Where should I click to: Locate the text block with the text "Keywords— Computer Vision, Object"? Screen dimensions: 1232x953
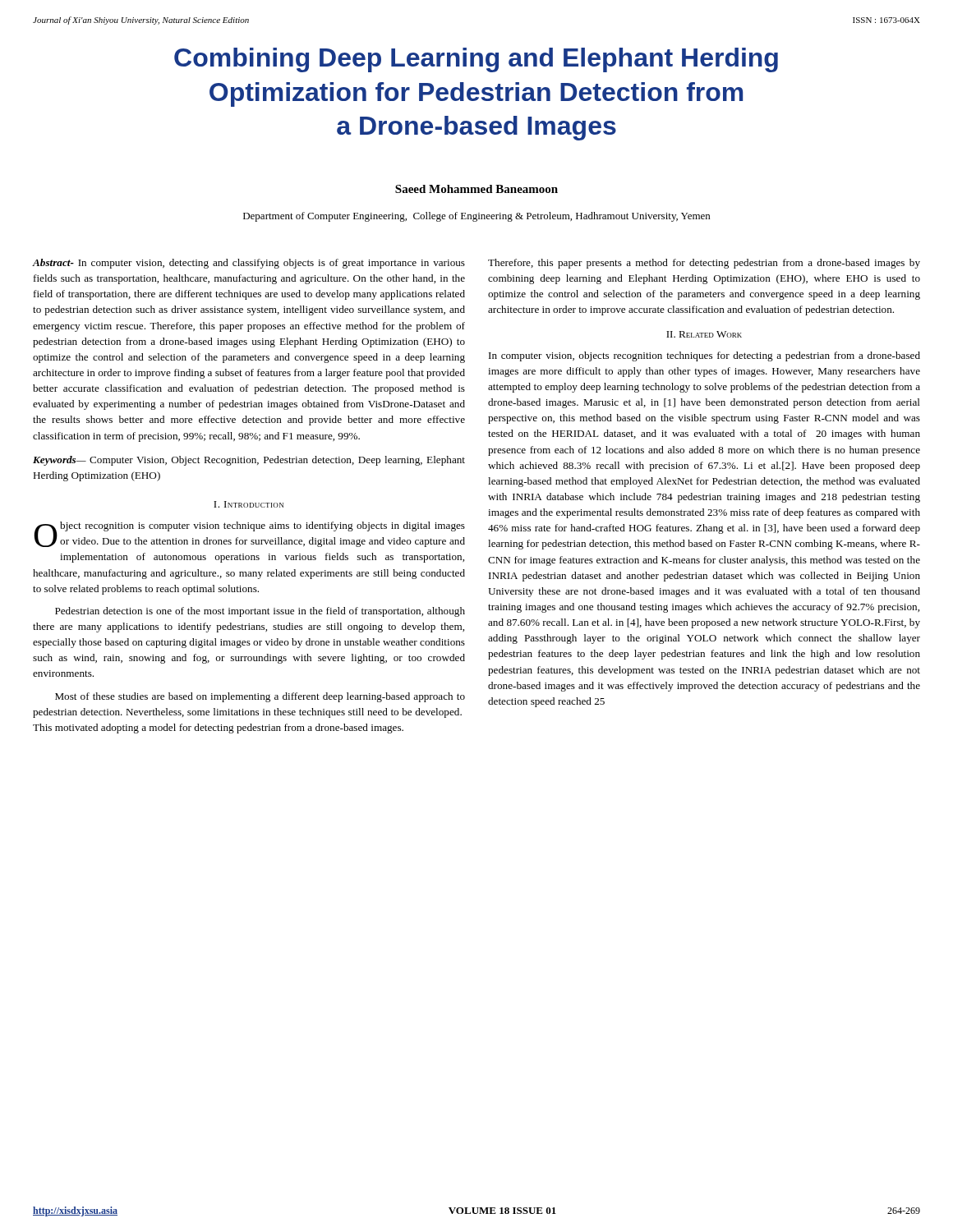point(249,467)
